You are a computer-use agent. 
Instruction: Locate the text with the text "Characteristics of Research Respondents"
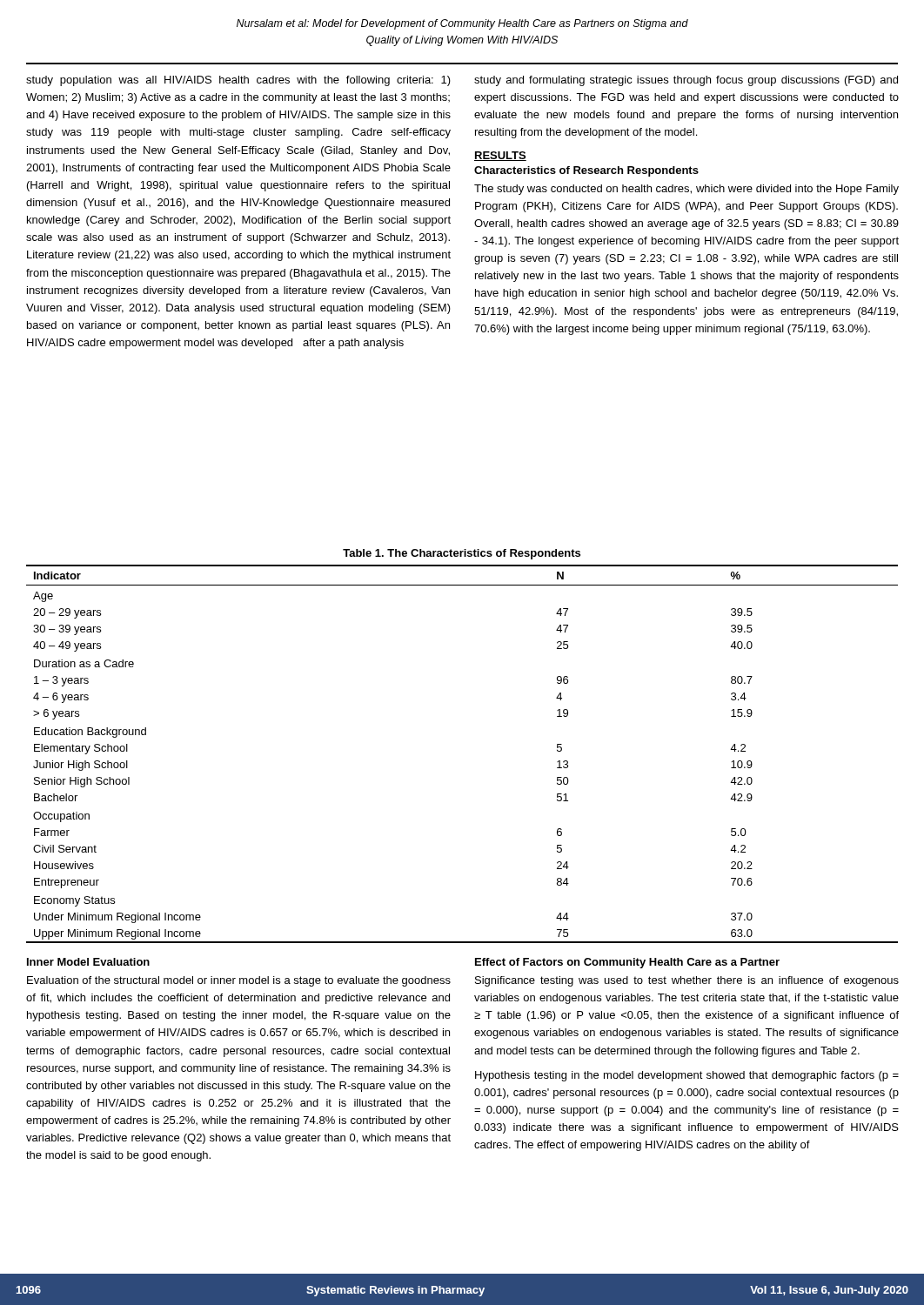[x=586, y=170]
